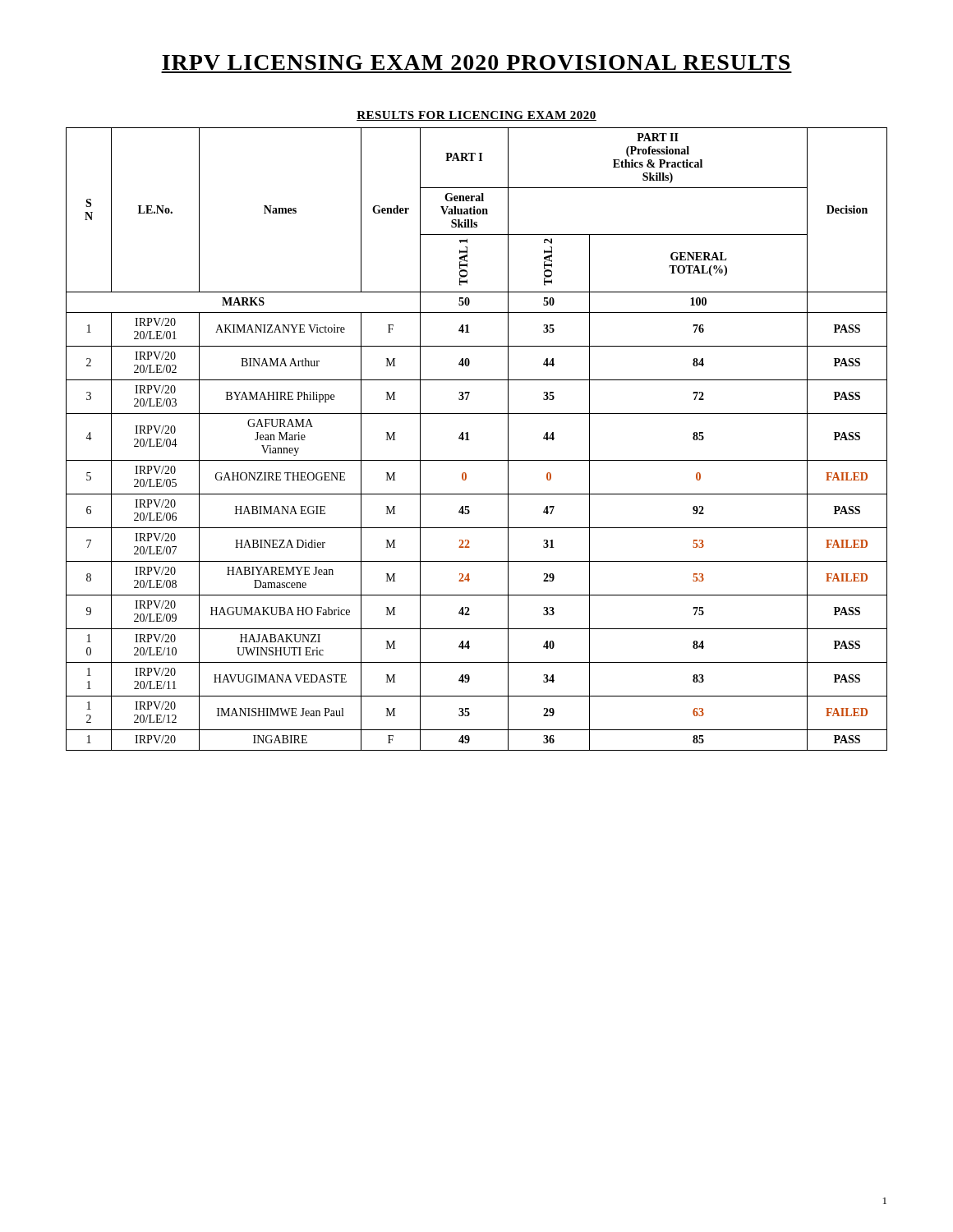This screenshot has height=1232, width=953.
Task: Select the text block starting "IRPV LICENSING EXAM 2020 PROVISIONAL"
Action: tap(476, 62)
